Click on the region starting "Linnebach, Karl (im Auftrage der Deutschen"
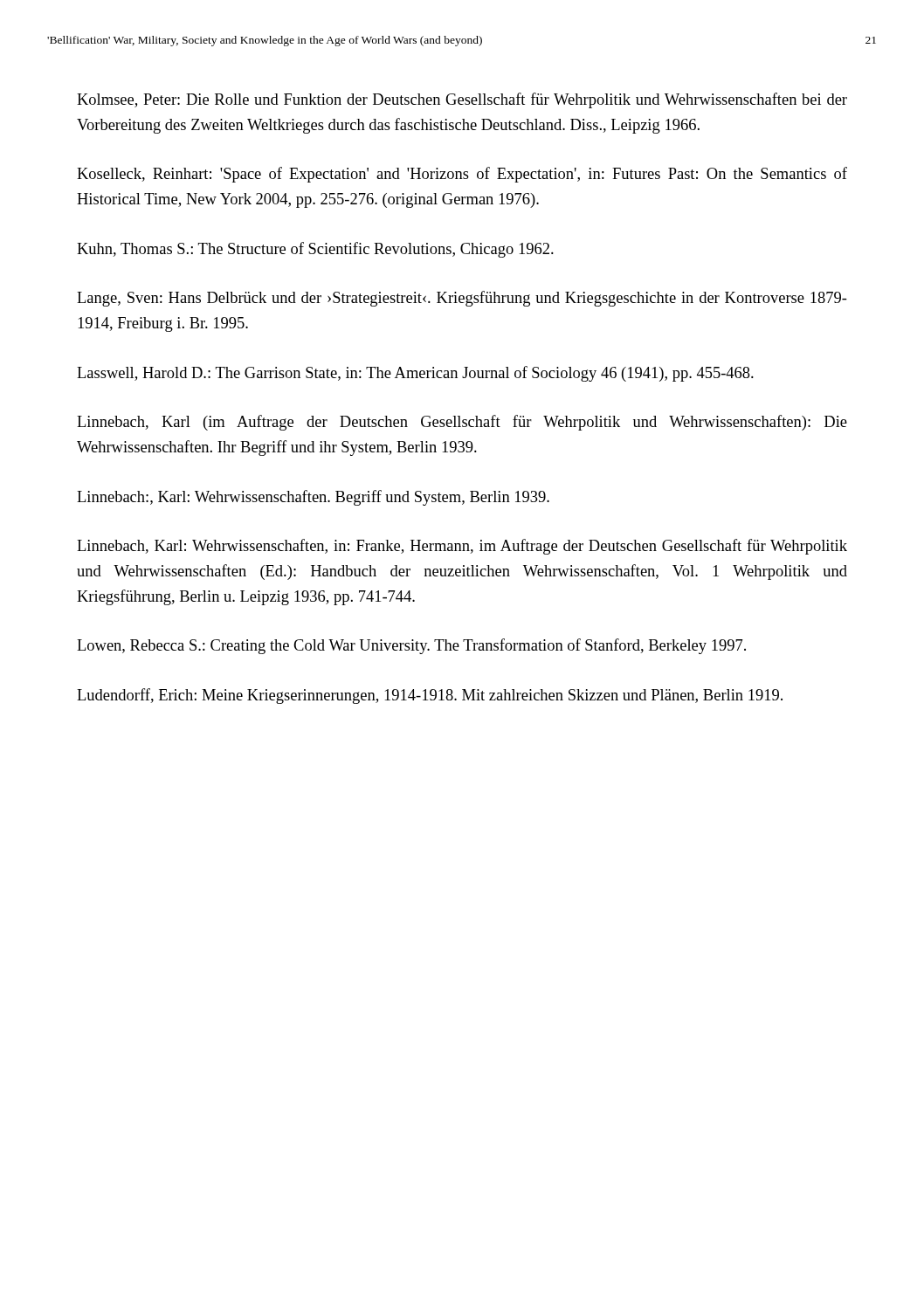 [462, 435]
